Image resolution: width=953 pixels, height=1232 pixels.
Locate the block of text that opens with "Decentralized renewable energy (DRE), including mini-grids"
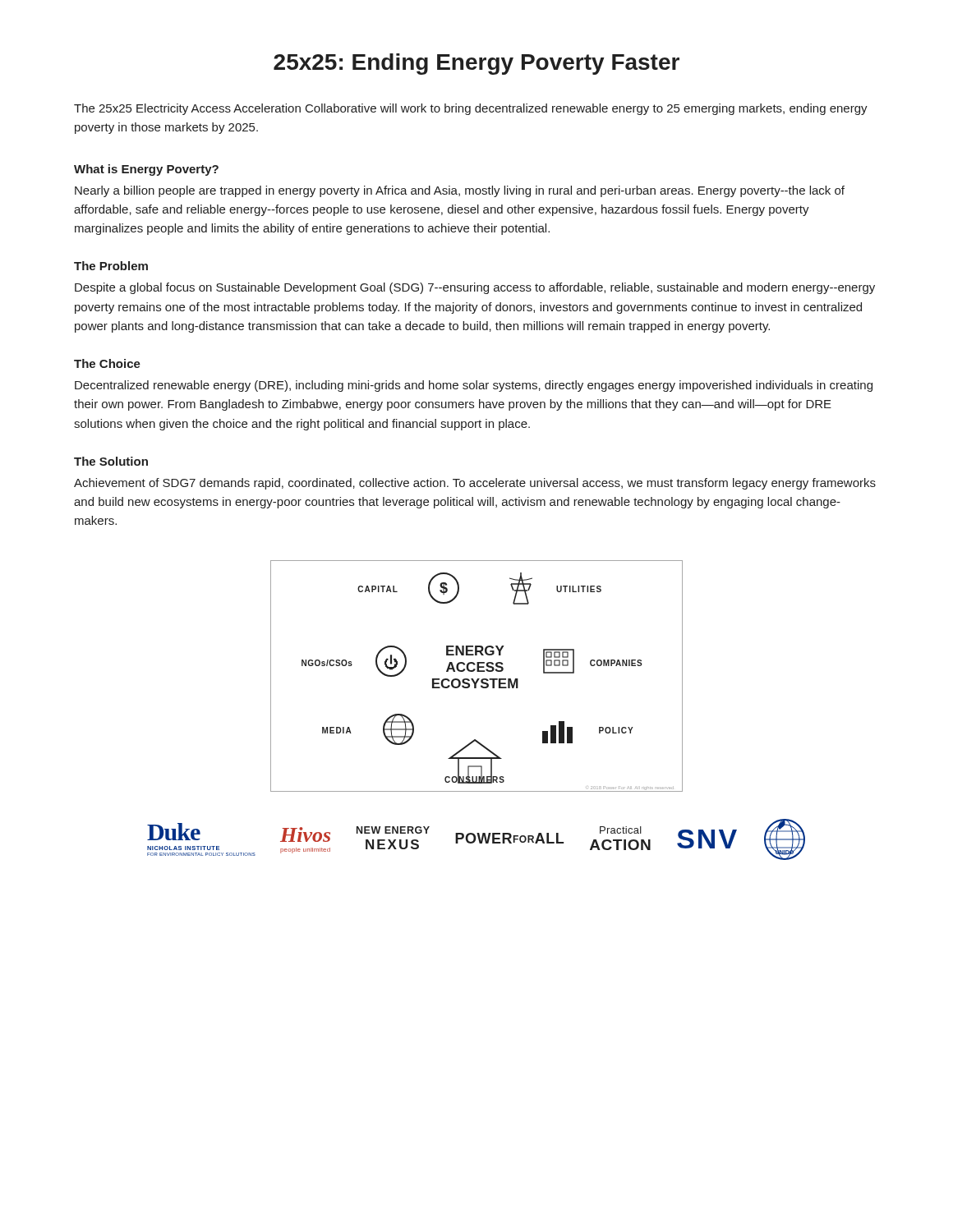pyautogui.click(x=474, y=404)
